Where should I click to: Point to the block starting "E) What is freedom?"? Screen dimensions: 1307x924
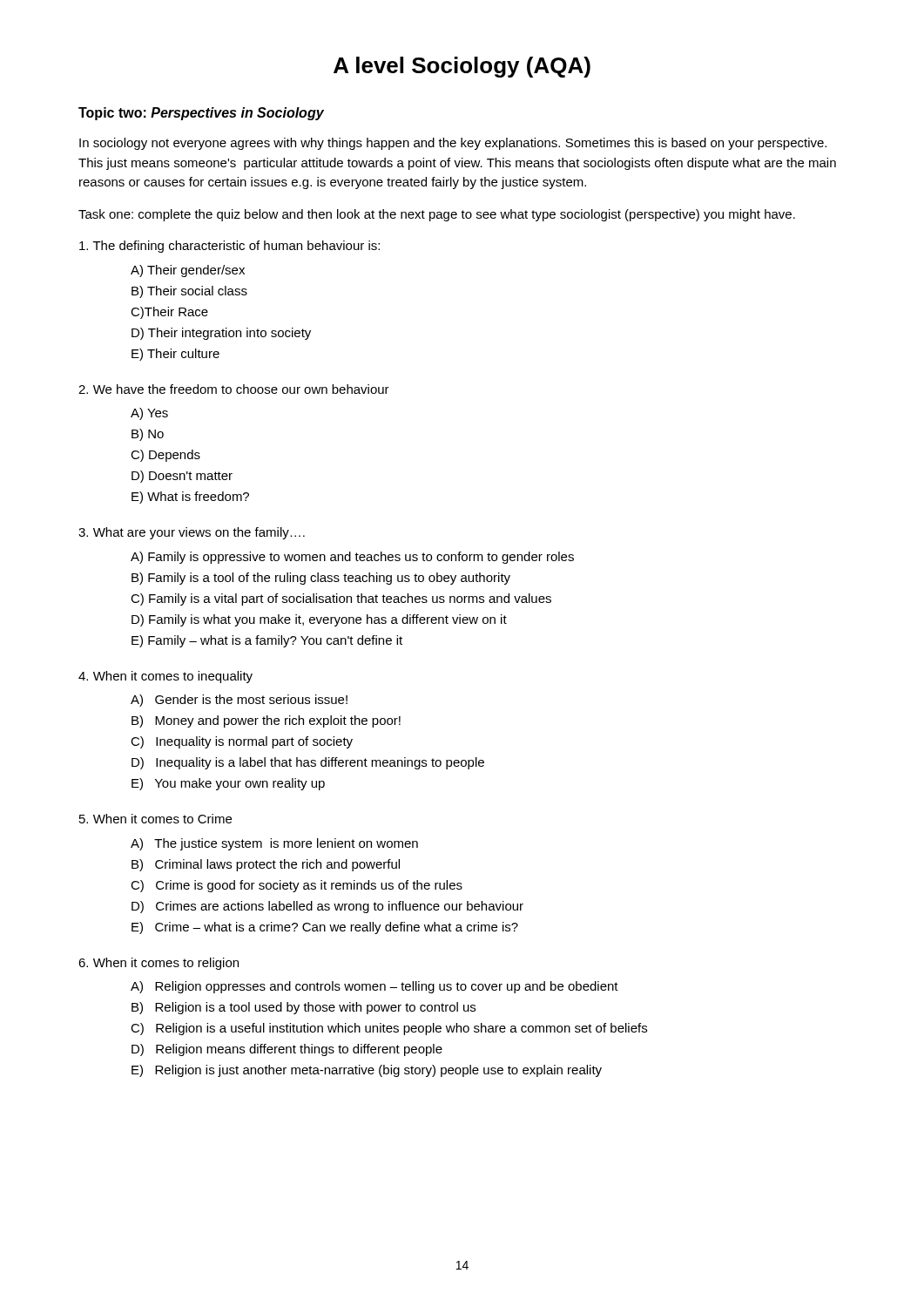190,496
